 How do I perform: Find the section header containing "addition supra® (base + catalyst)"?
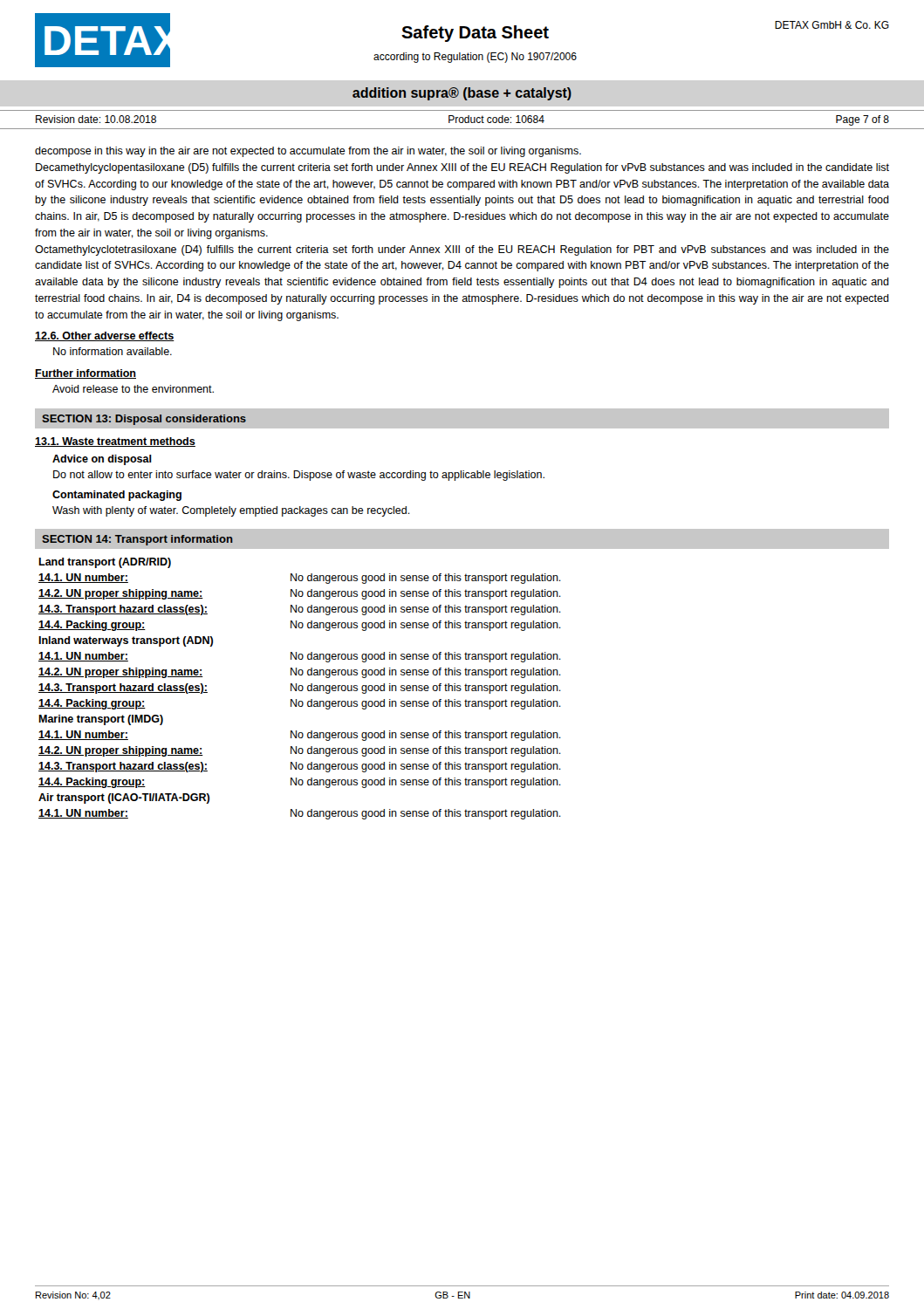click(x=462, y=93)
